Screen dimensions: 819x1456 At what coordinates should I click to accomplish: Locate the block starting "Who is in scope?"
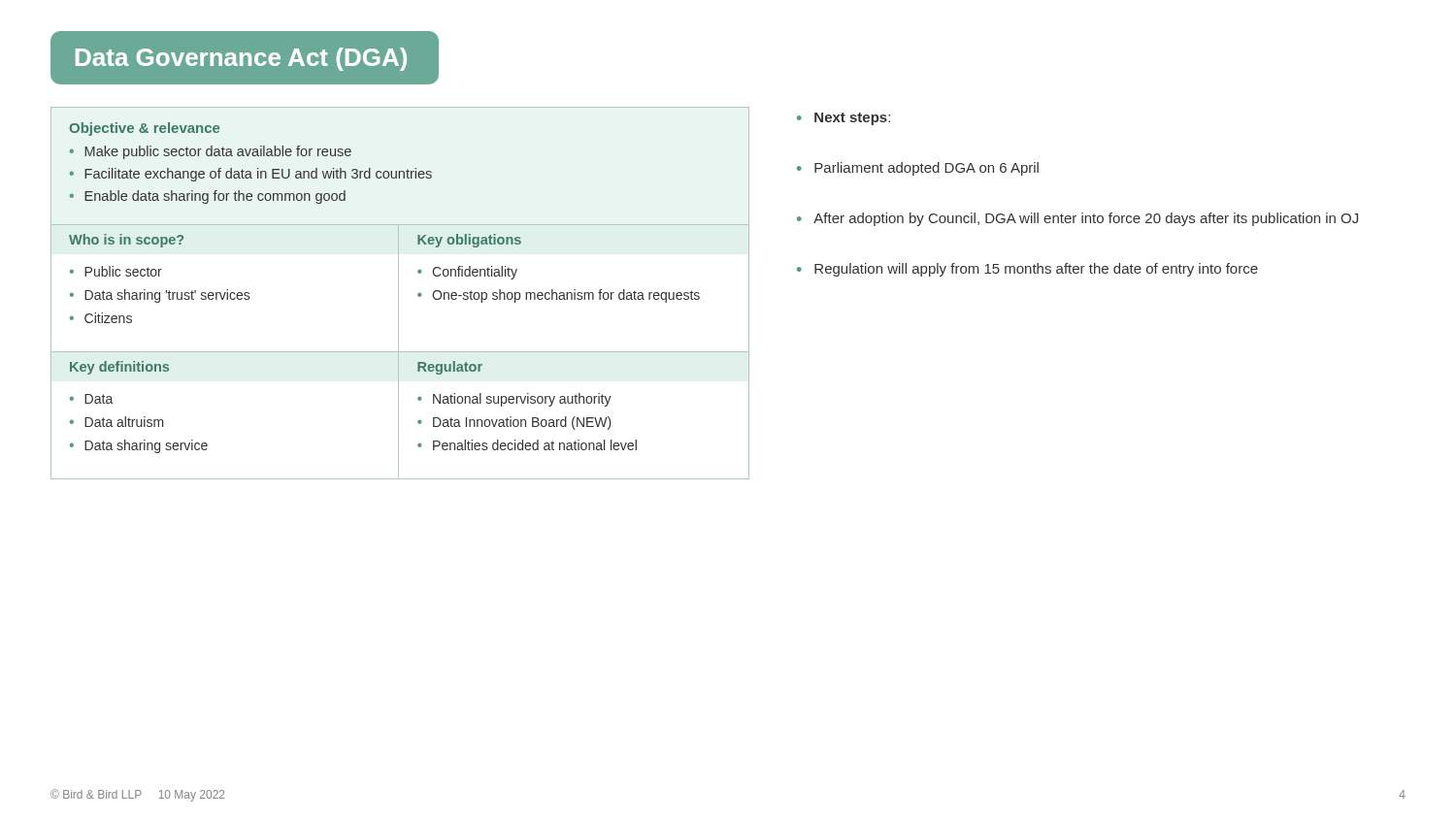(x=127, y=240)
